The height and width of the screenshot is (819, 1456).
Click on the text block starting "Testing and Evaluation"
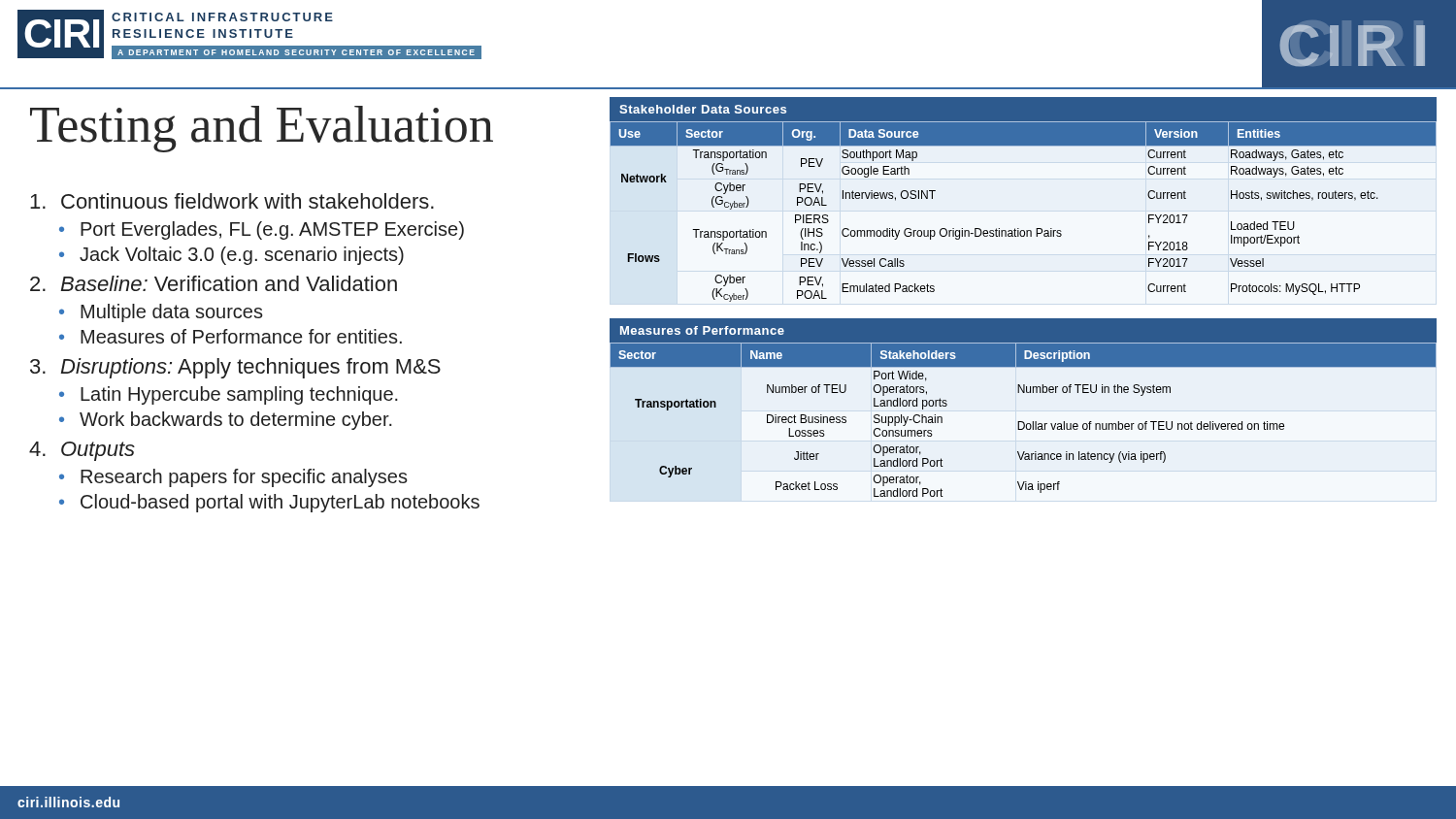261,125
